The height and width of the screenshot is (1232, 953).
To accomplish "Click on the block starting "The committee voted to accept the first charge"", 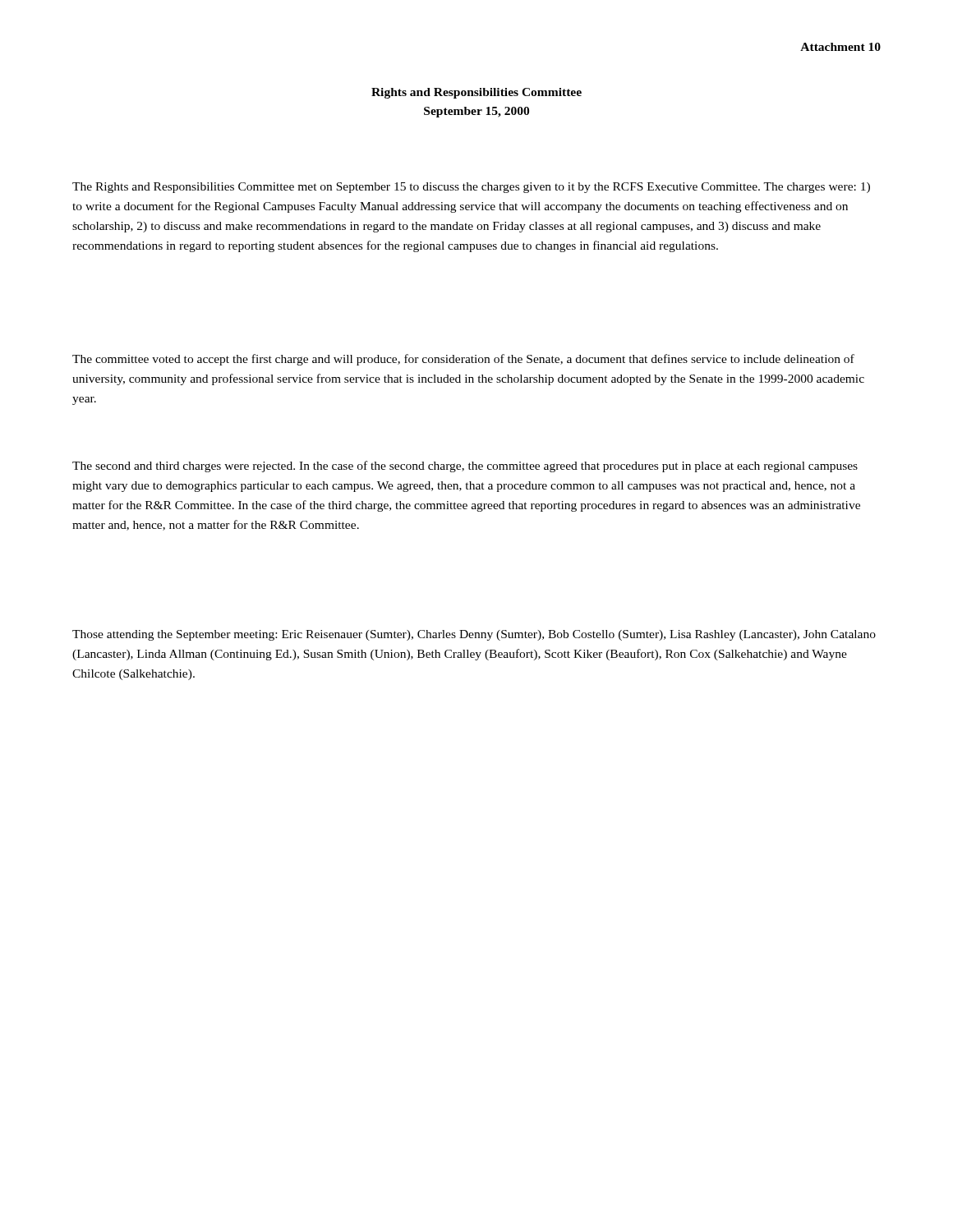I will tap(468, 378).
